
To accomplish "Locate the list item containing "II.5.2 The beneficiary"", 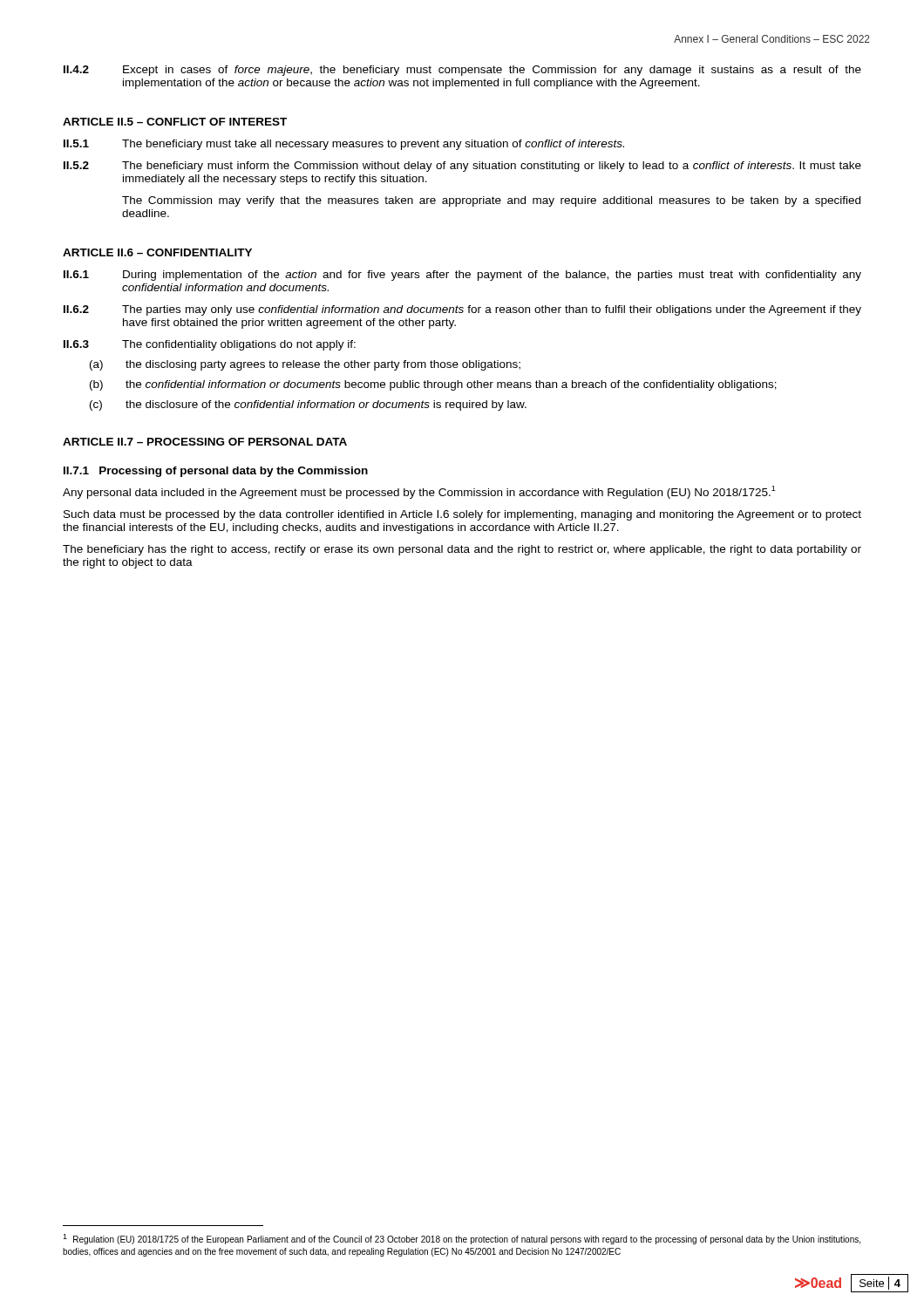I will [462, 172].
